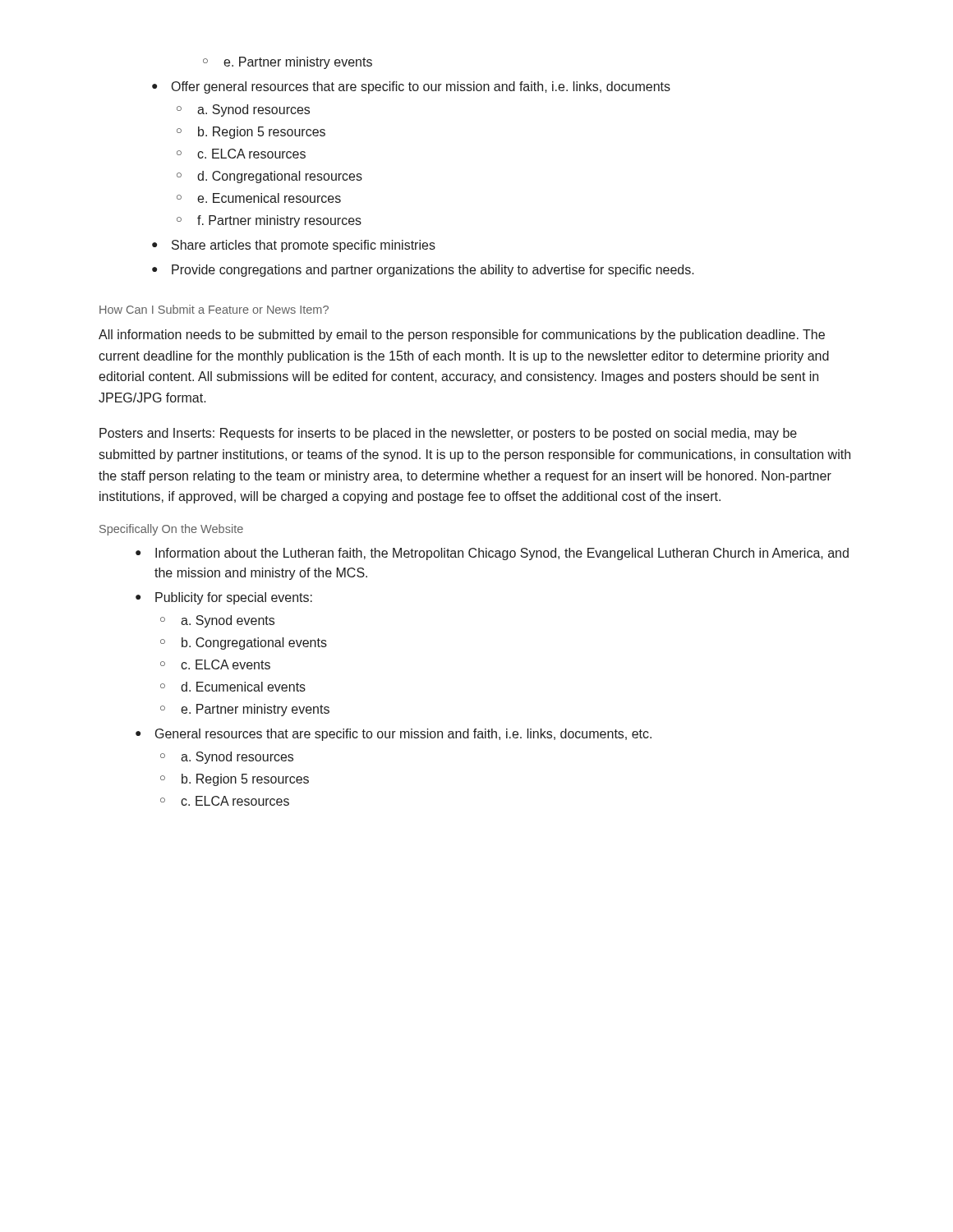This screenshot has width=953, height=1232.
Task: Locate the text block that reads "All information needs to"
Action: click(464, 366)
